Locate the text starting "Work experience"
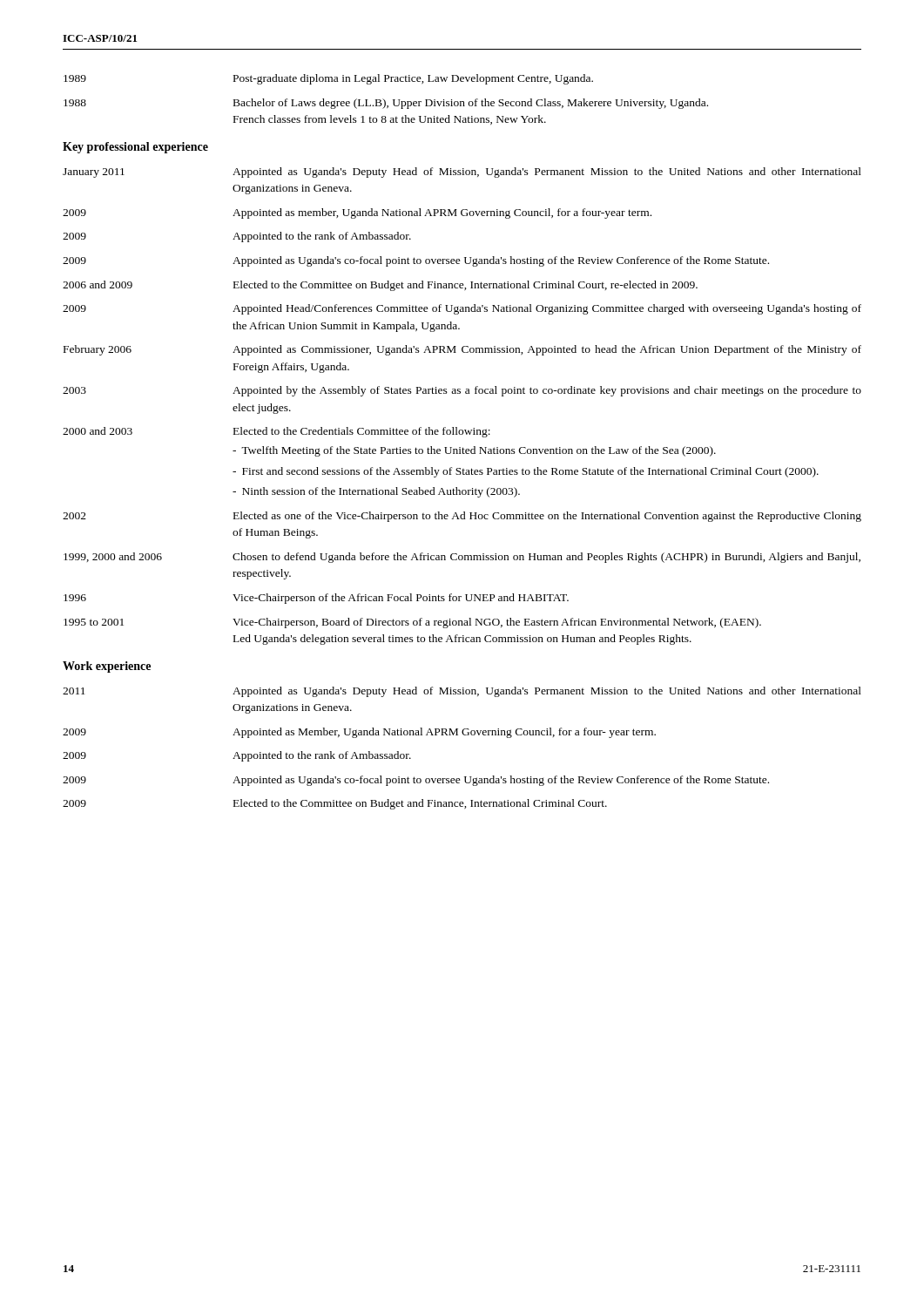The width and height of the screenshot is (924, 1307). [x=107, y=666]
